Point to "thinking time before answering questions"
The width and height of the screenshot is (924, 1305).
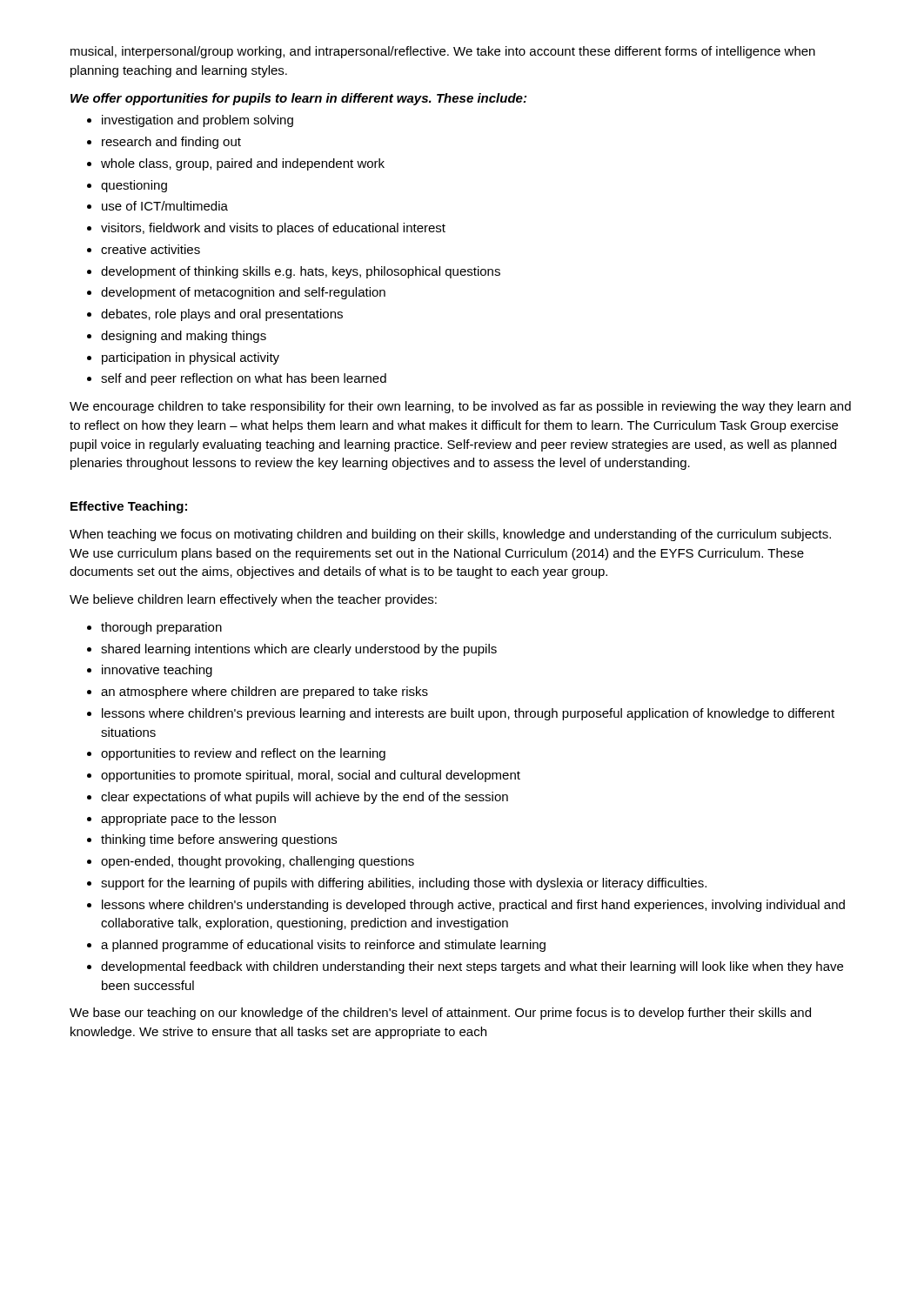pos(219,840)
